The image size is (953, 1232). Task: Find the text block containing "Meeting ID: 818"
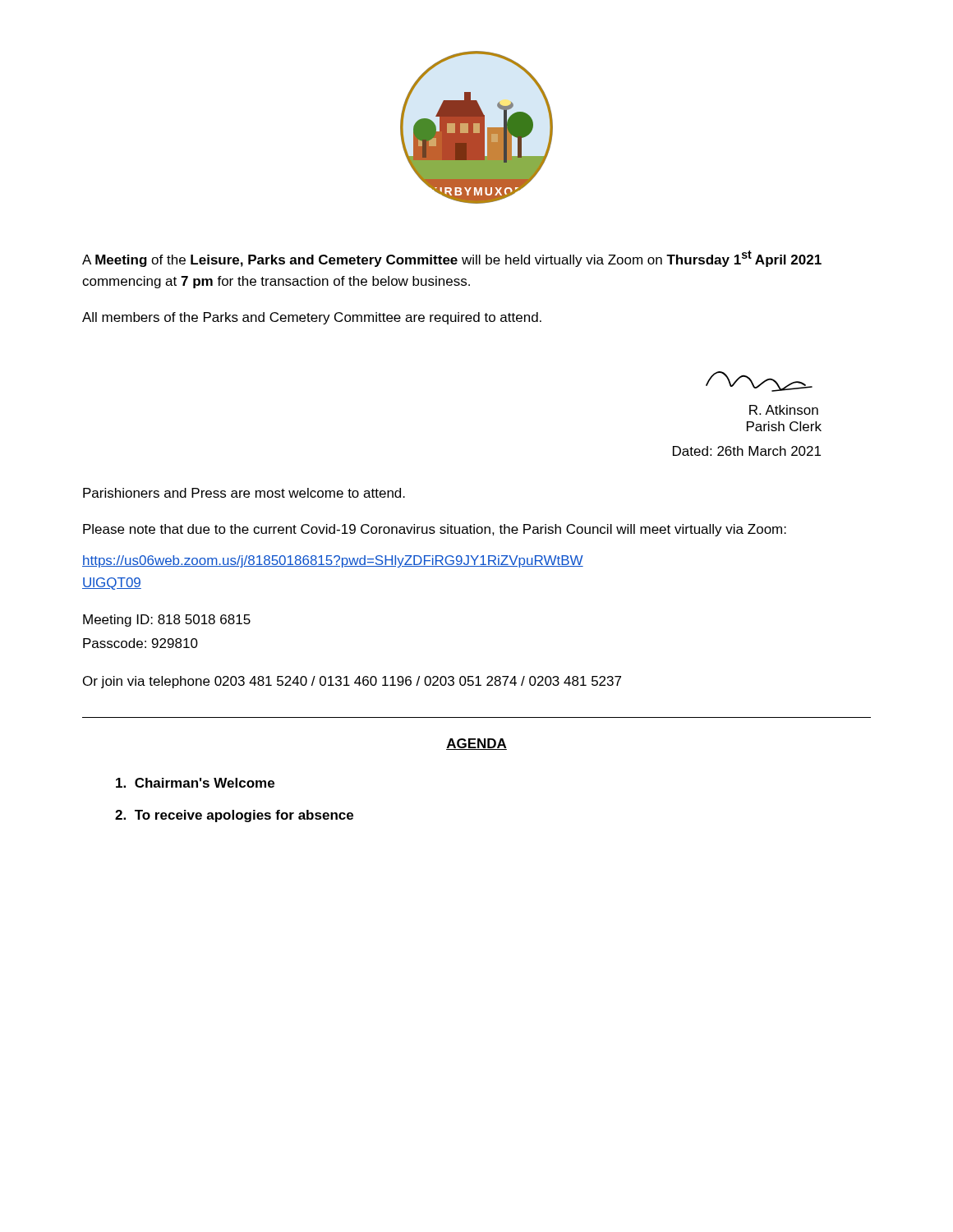166,632
